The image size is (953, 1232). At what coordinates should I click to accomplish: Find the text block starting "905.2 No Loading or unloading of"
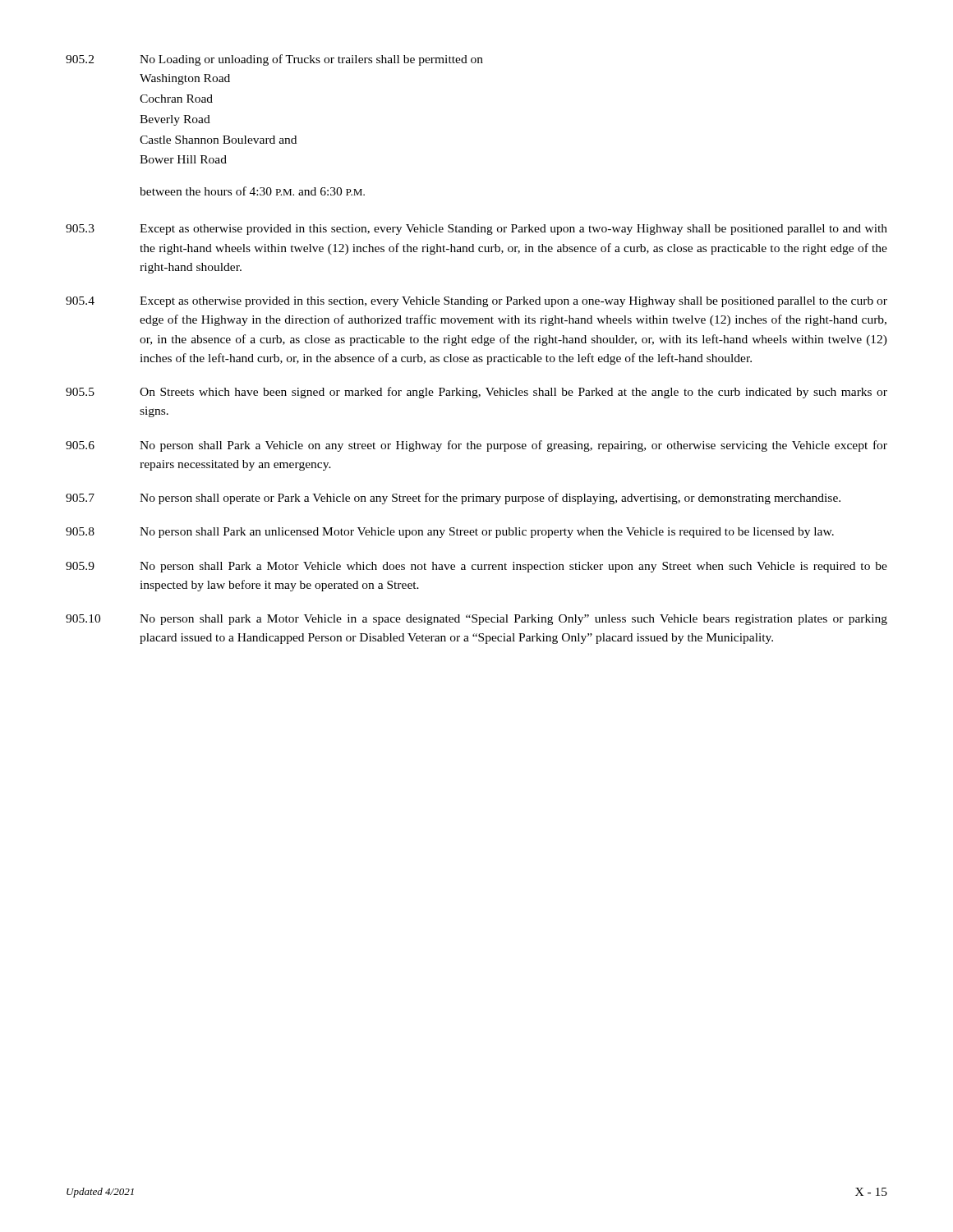pyautogui.click(x=476, y=59)
